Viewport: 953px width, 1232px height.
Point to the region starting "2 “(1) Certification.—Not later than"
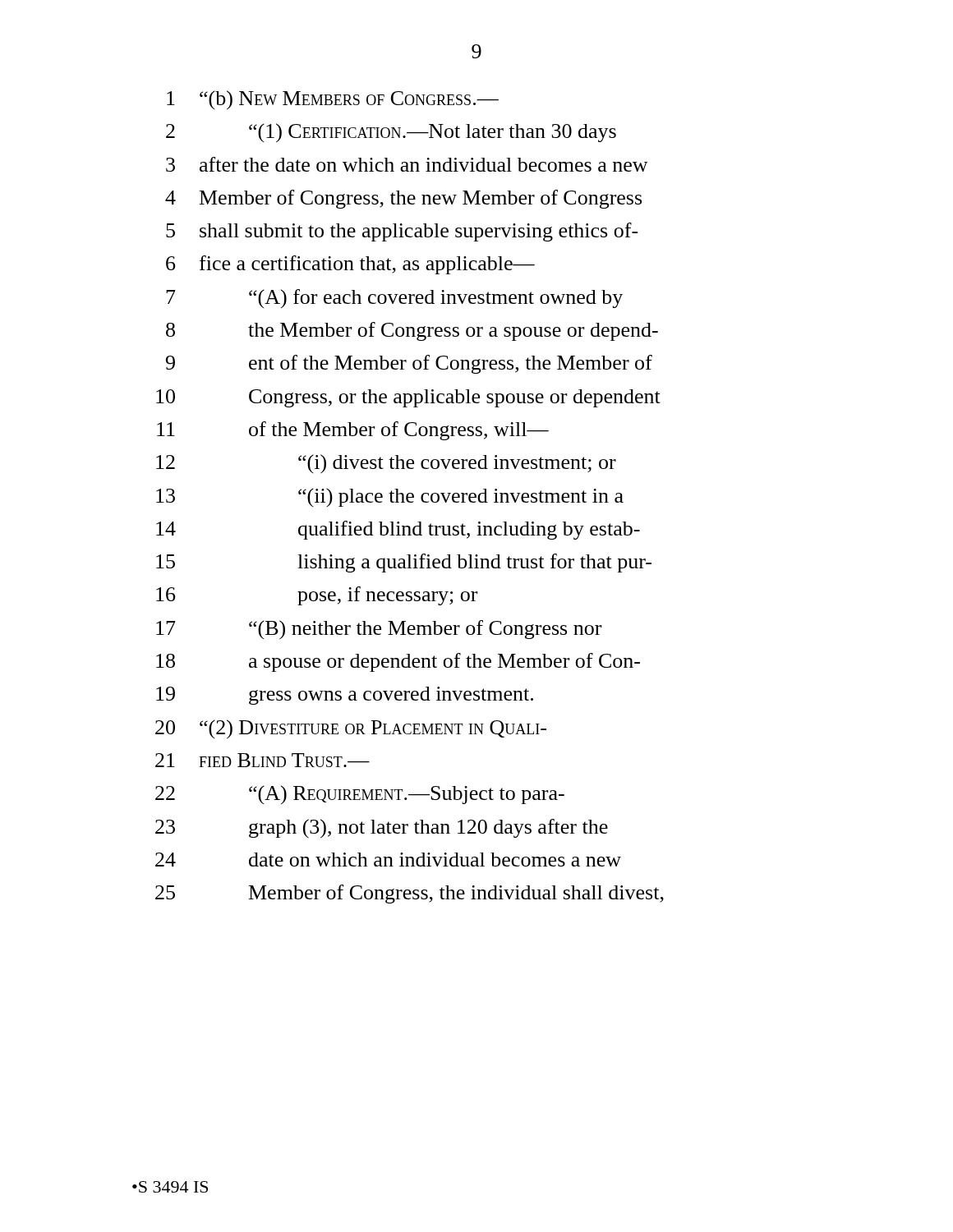click(493, 132)
